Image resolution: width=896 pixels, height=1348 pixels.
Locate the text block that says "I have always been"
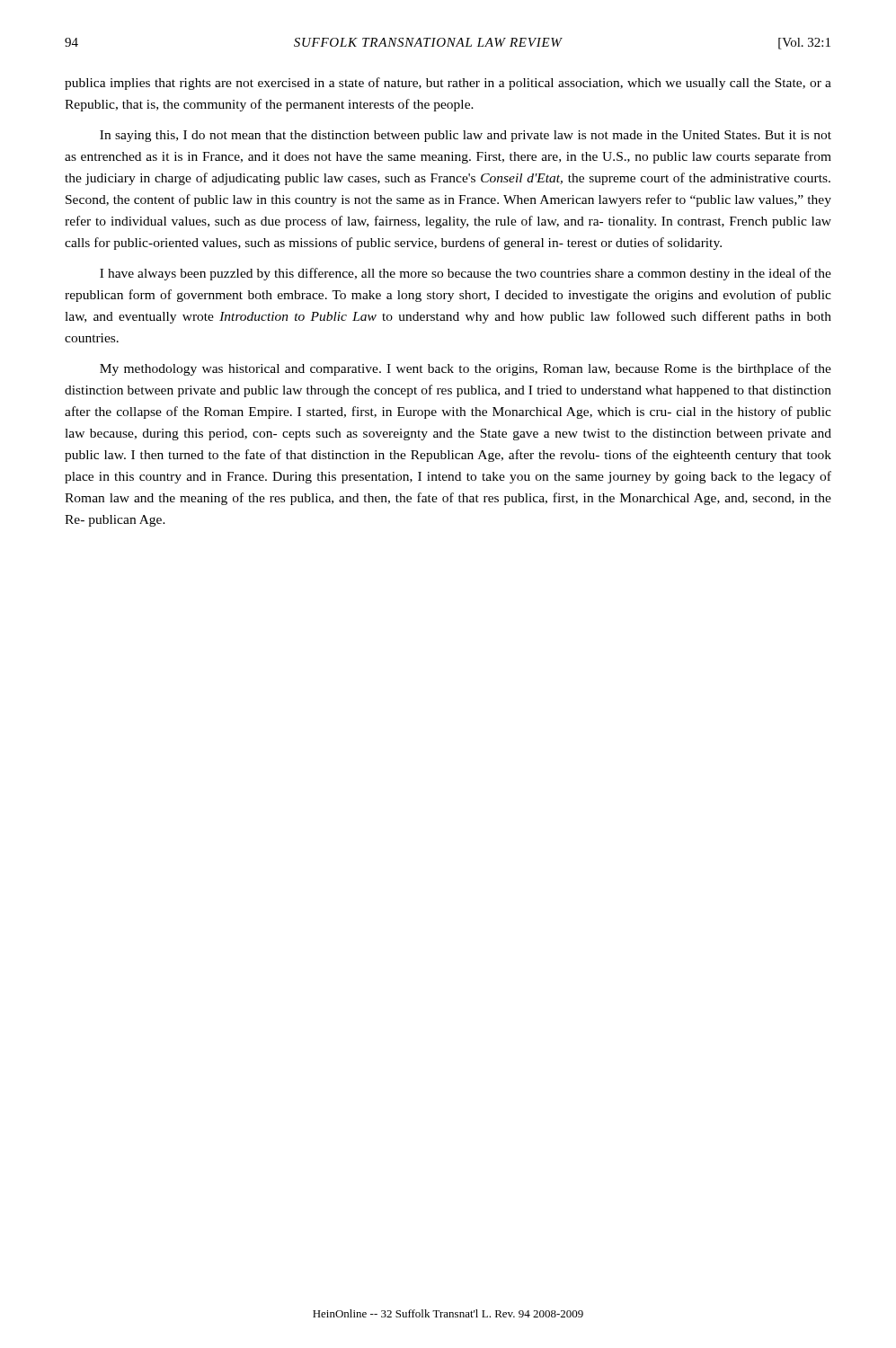[x=448, y=305]
